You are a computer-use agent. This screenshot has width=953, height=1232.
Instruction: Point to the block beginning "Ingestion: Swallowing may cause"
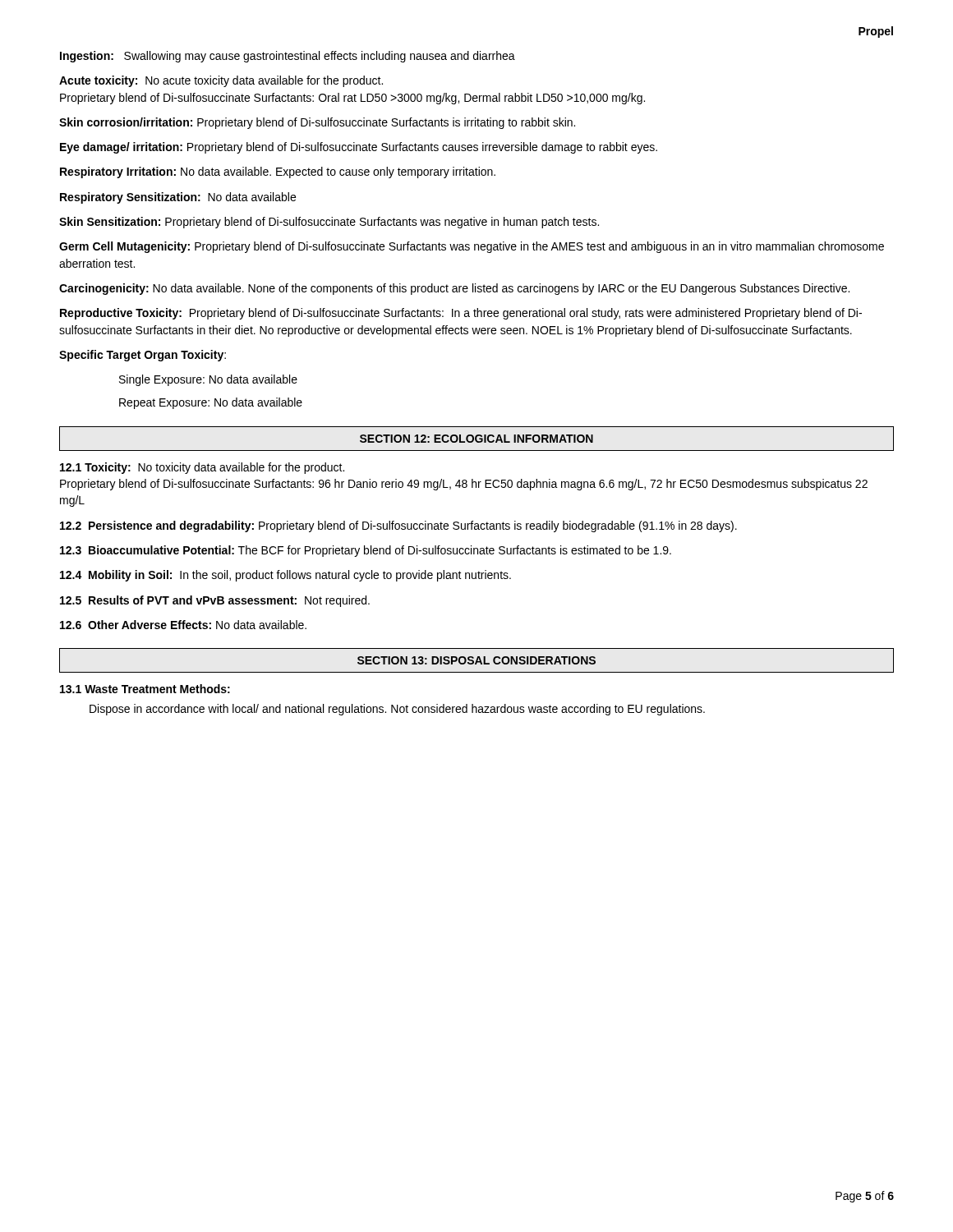(287, 56)
